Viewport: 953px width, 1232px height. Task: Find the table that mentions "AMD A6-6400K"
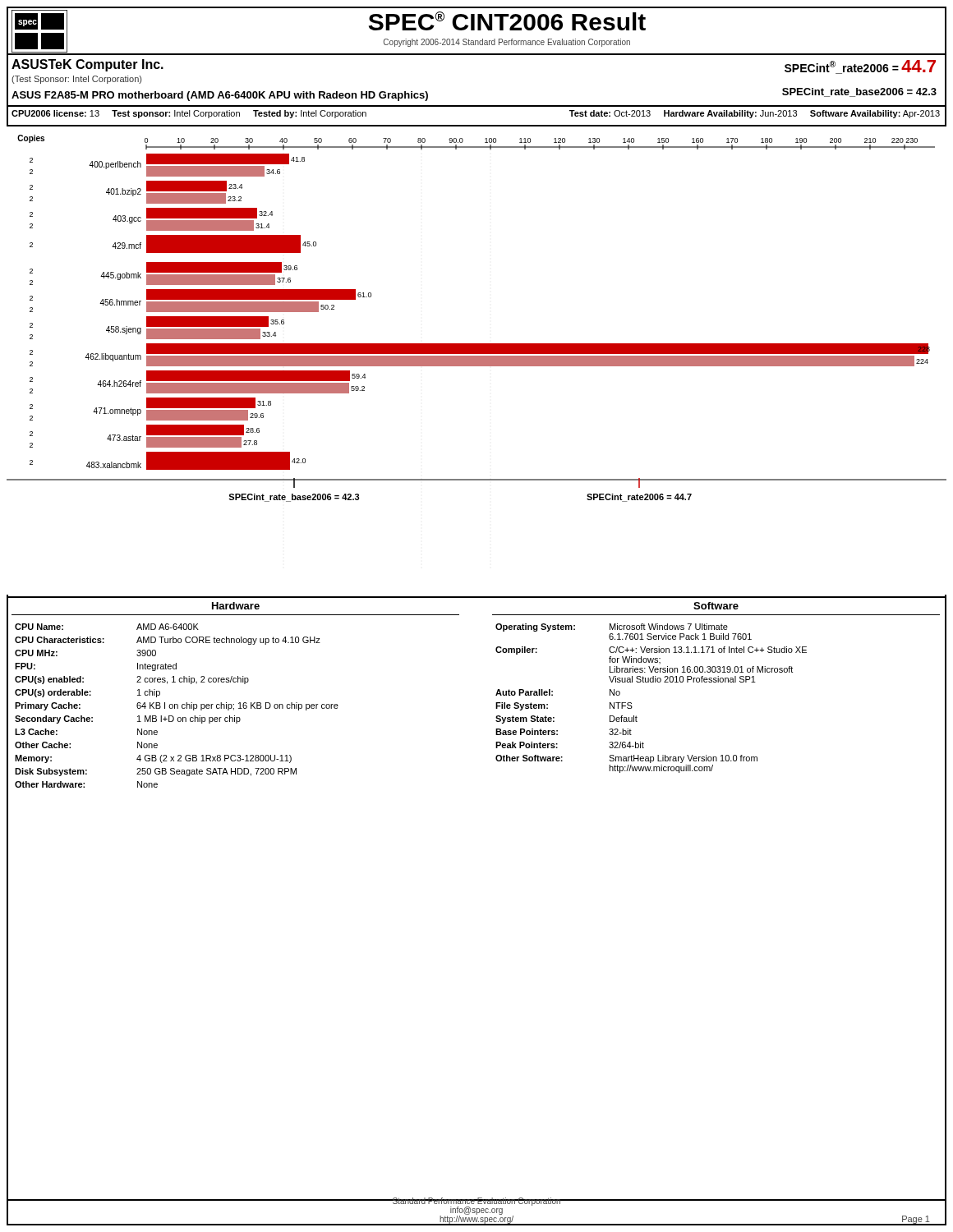[235, 706]
